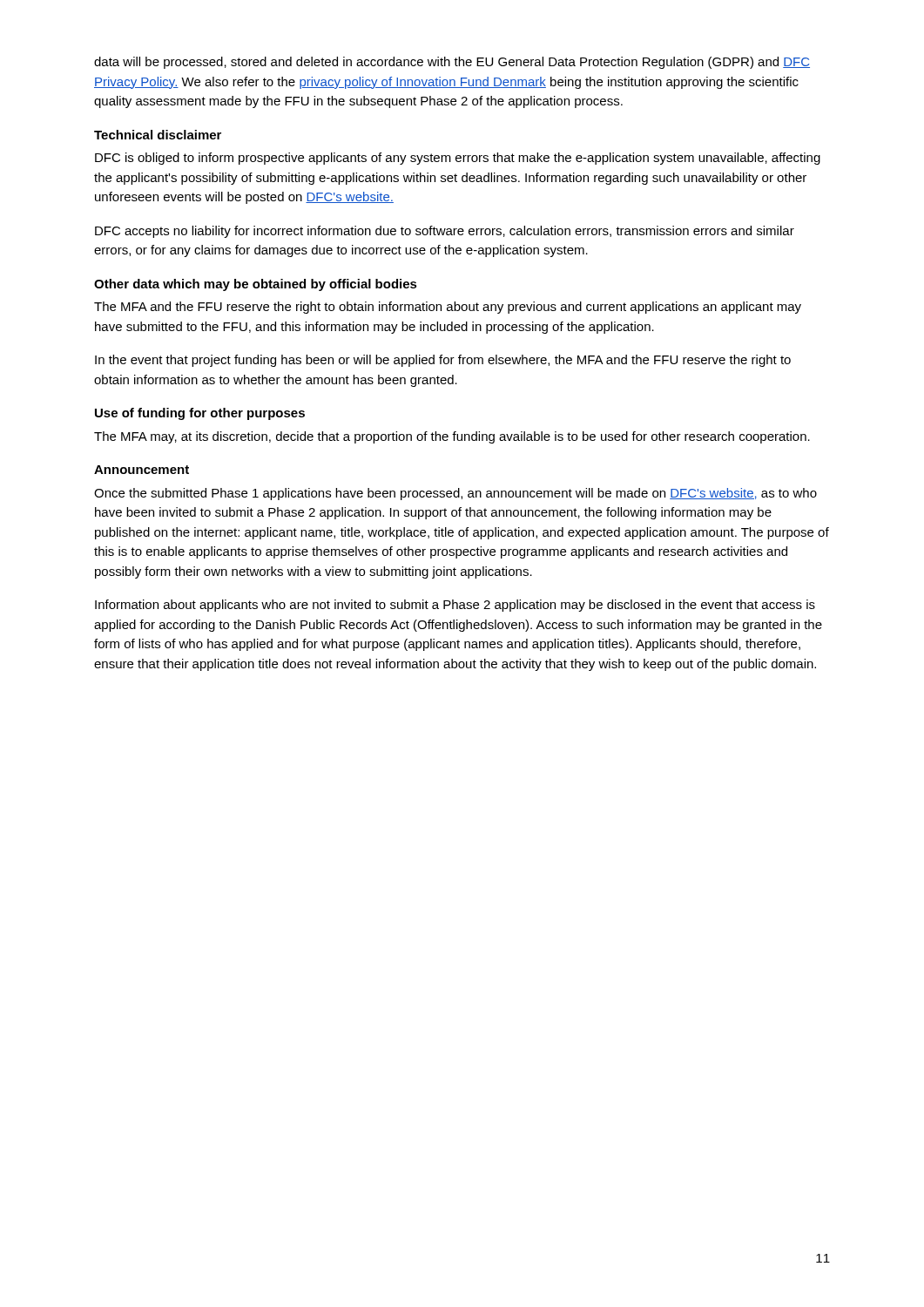Find the text block that reads "DFC is obliged to"
The image size is (924, 1307).
[462, 177]
